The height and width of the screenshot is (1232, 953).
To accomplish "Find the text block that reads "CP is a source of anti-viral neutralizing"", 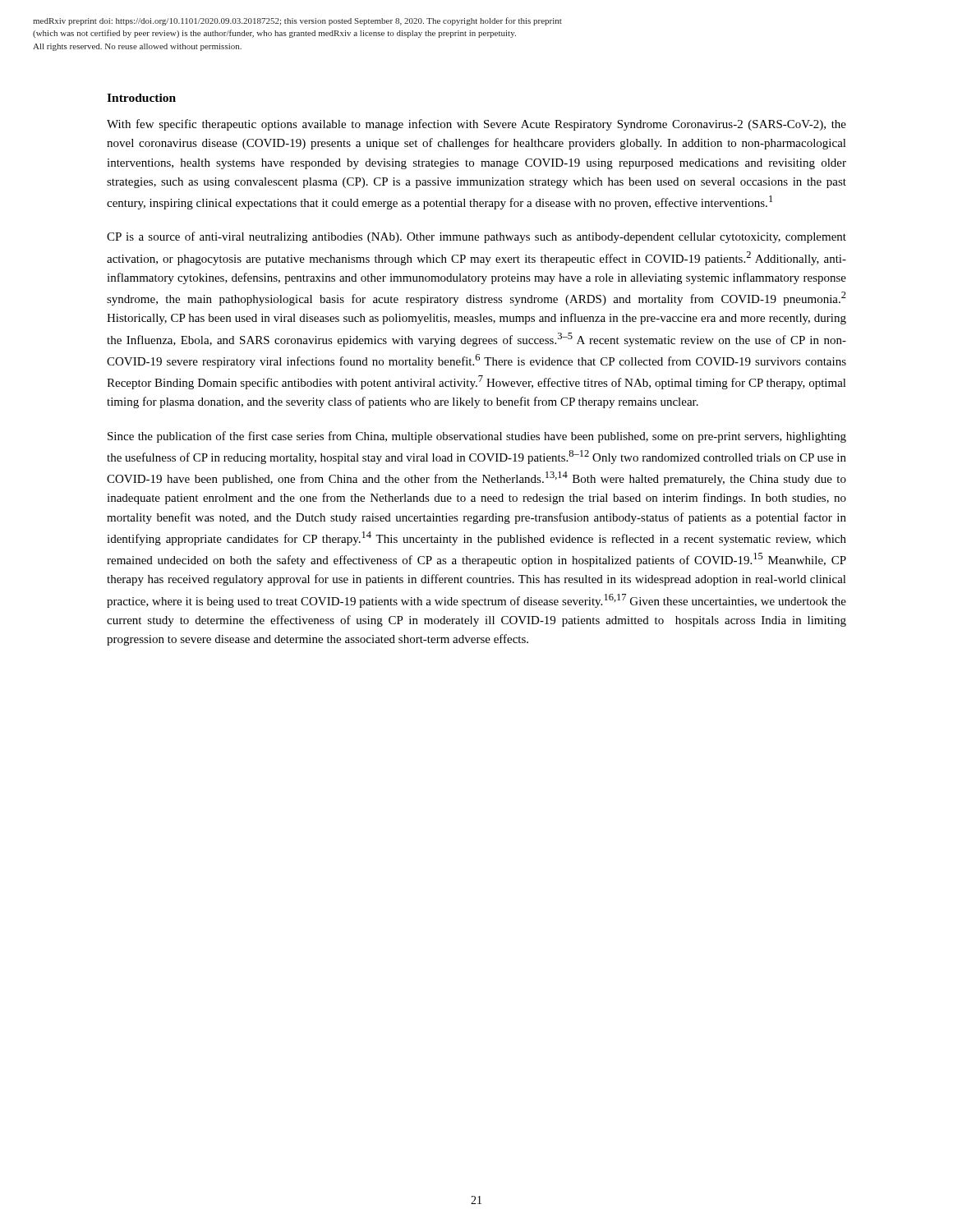I will coord(476,319).
